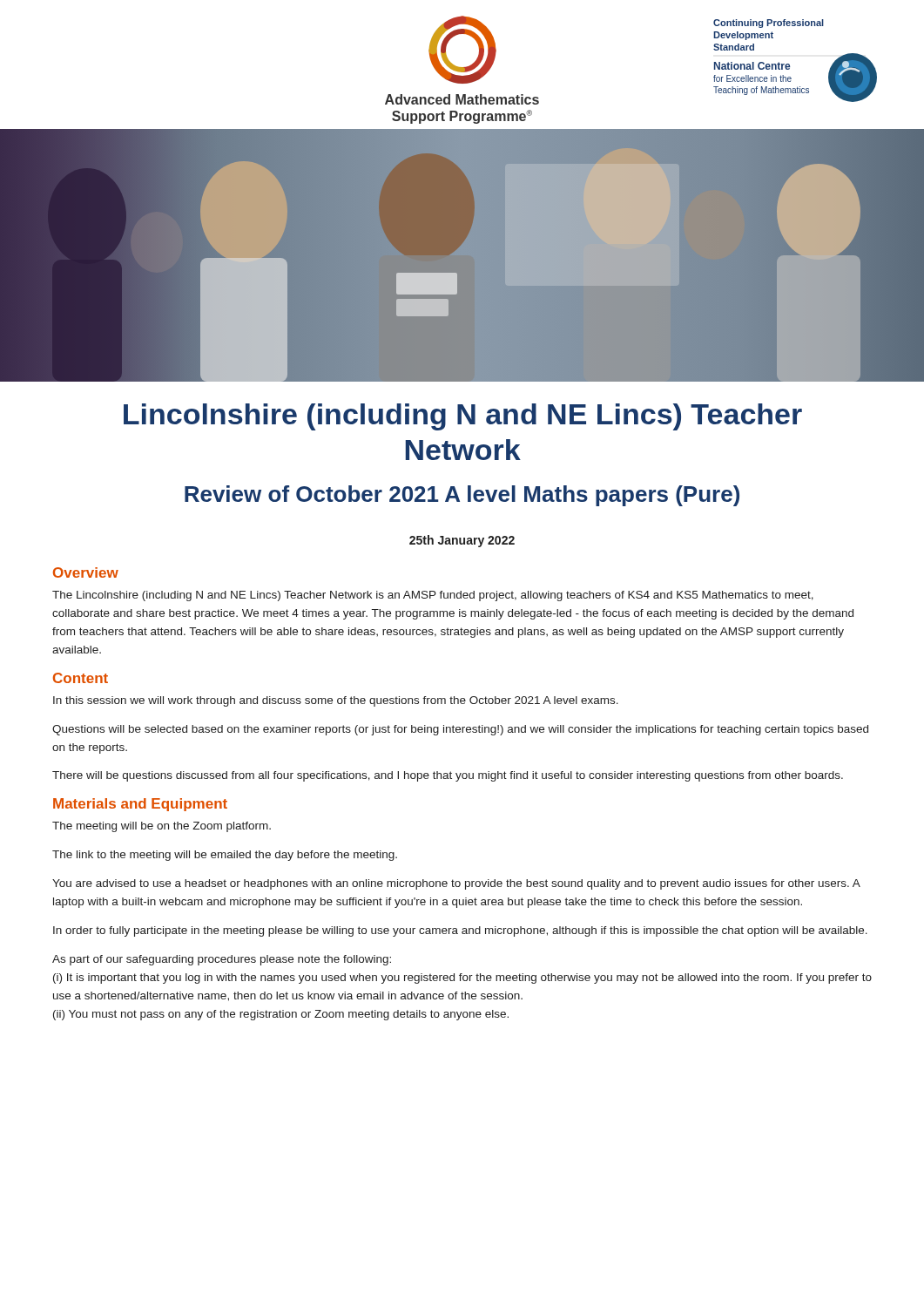
Task: Locate the section header that reads "Materials and Equipment"
Action: pos(140,804)
